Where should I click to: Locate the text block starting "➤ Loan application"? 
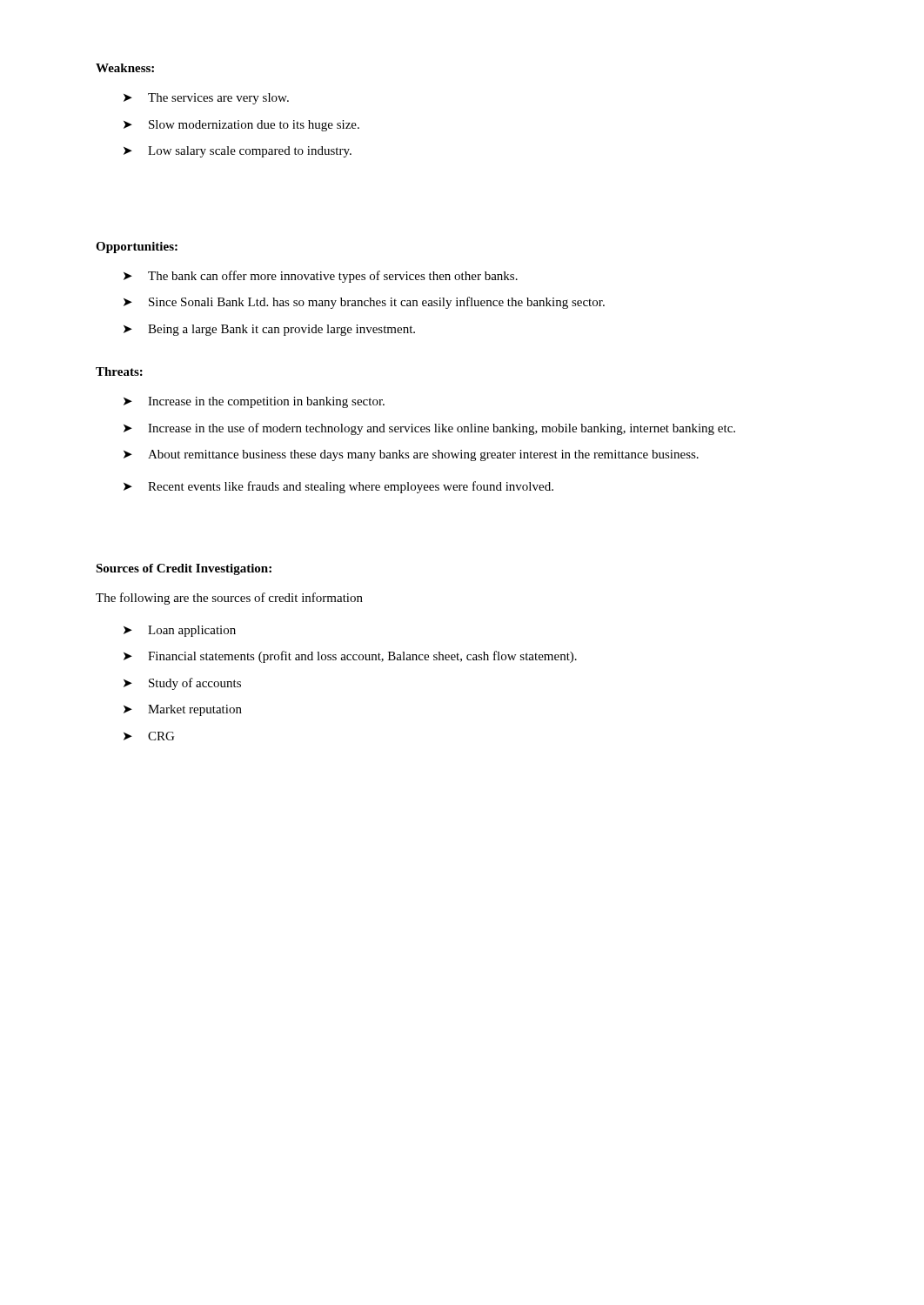tap(180, 631)
